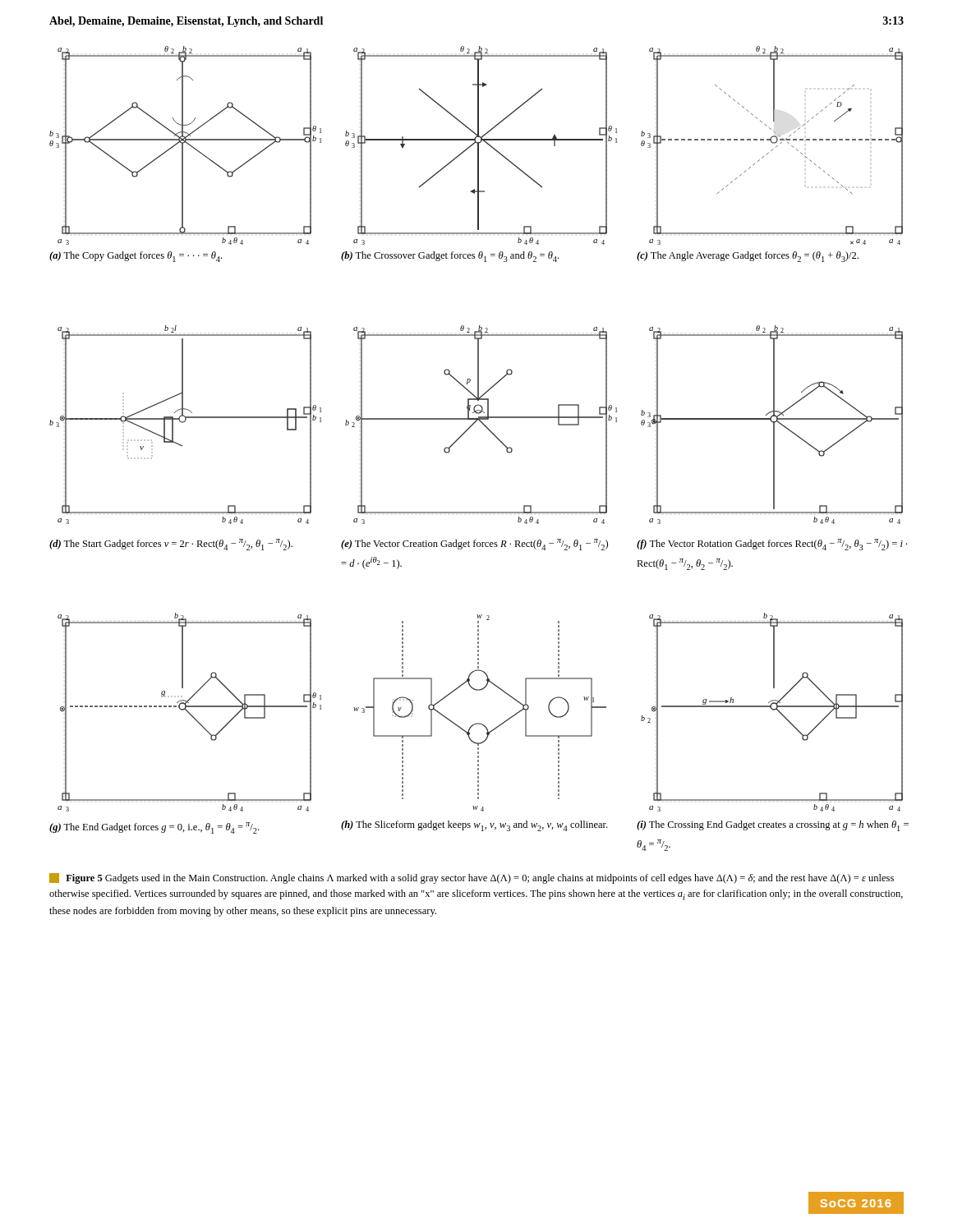This screenshot has height=1232, width=953.
Task: Find the engineering diagram
Action: pyautogui.click(x=476, y=535)
